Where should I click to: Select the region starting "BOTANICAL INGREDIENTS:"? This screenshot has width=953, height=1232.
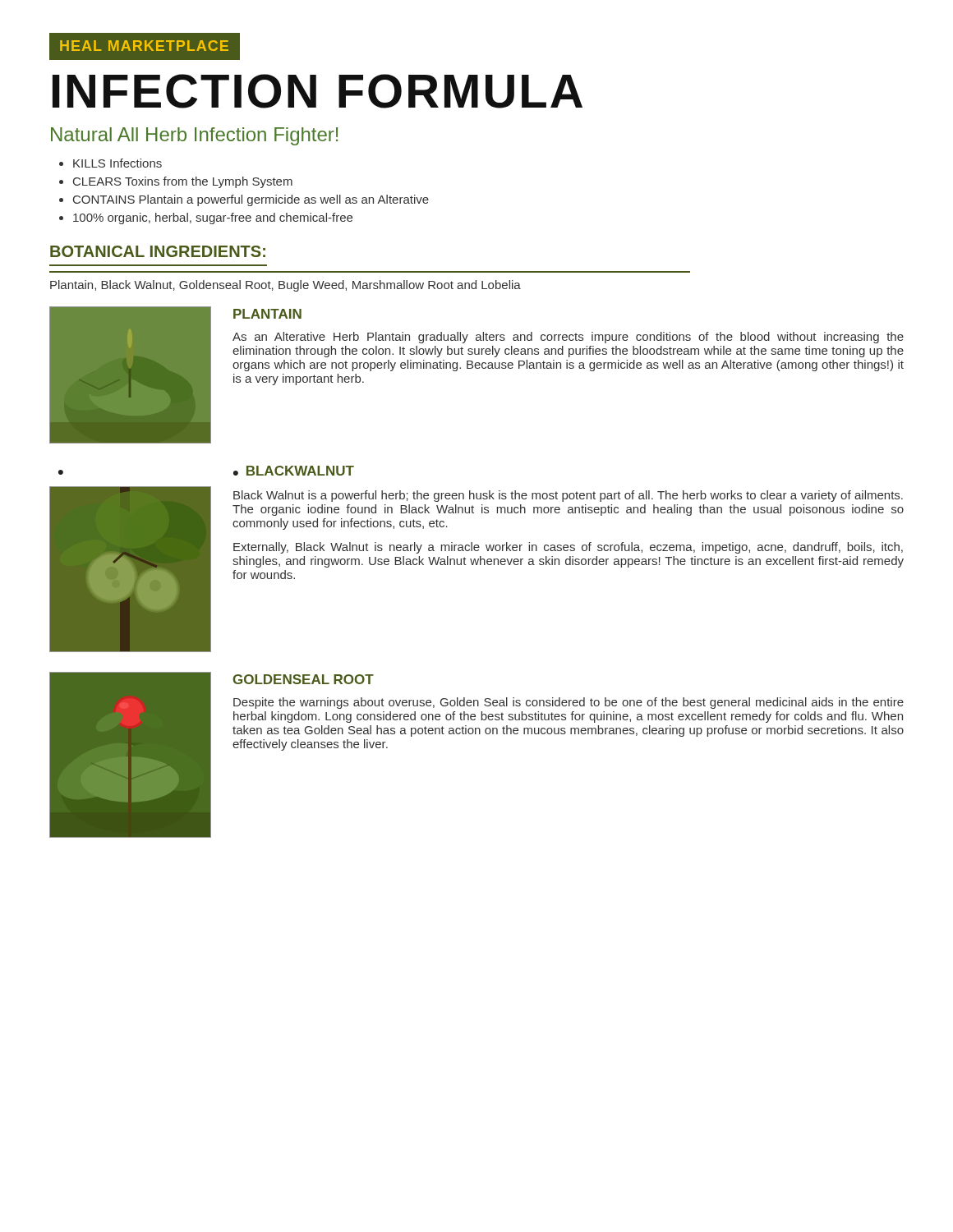[158, 251]
